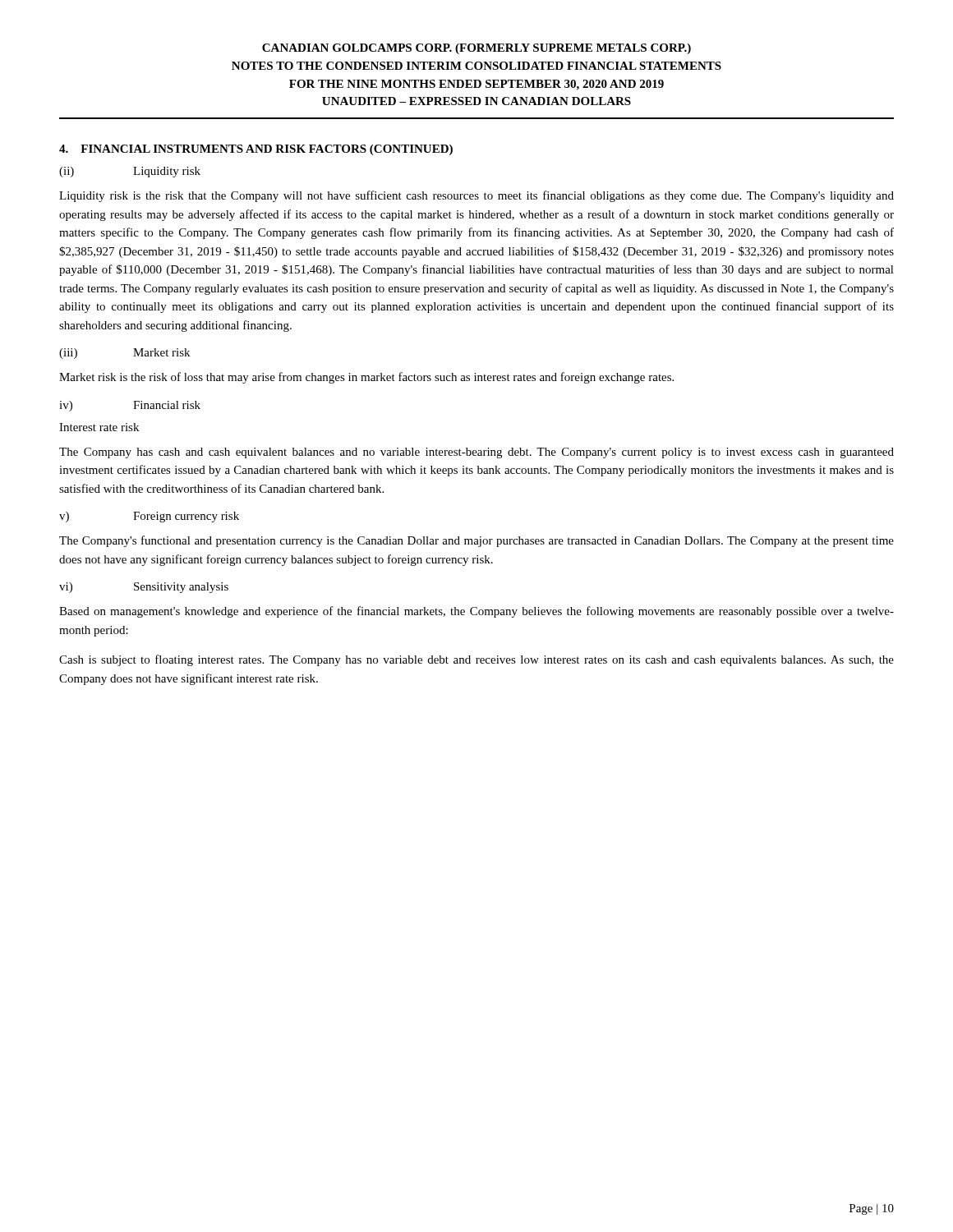Locate the text starting "The Company's functional and"
The image size is (953, 1232).
[x=476, y=550]
